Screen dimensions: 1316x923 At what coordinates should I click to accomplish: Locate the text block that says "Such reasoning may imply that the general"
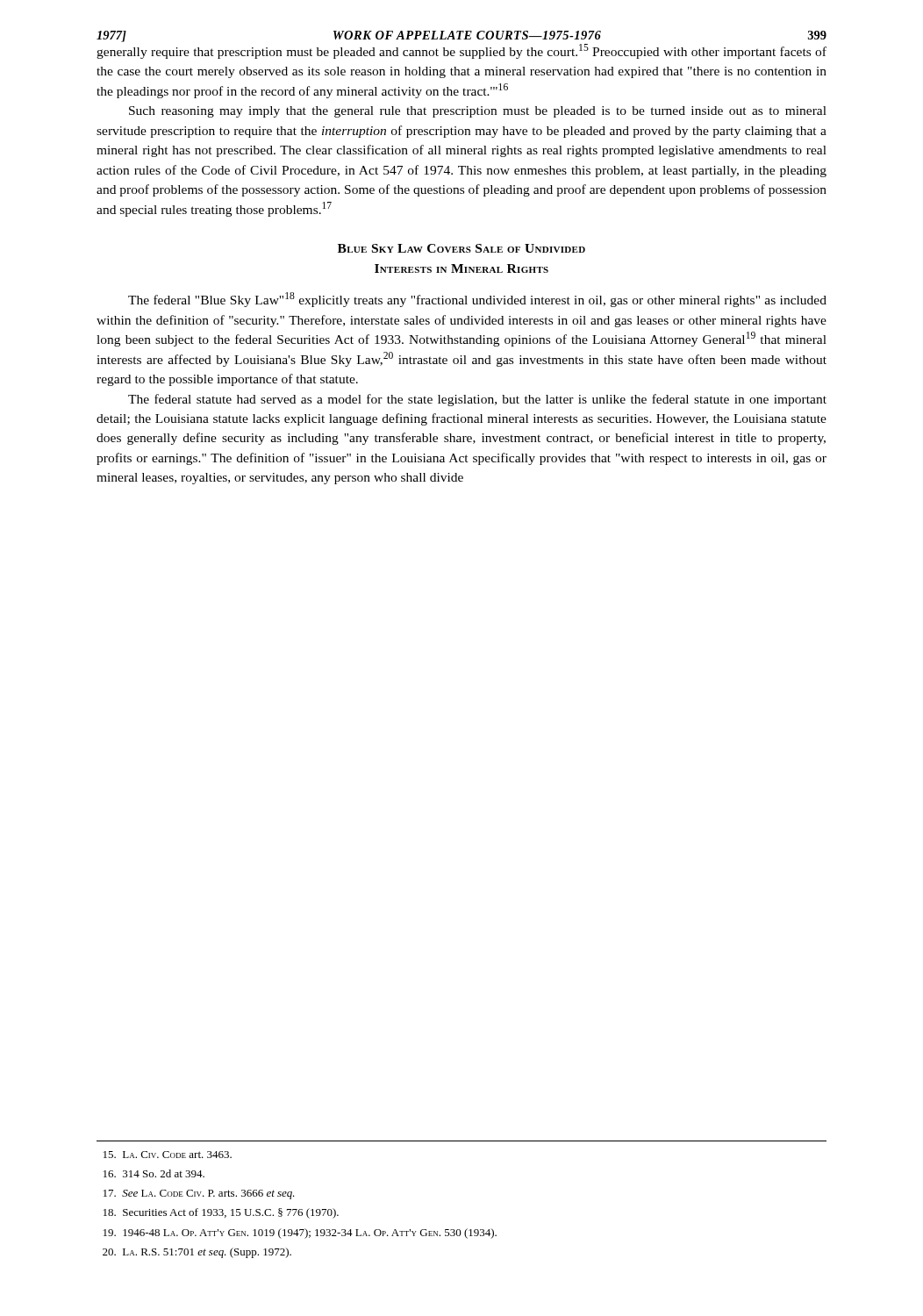462,160
